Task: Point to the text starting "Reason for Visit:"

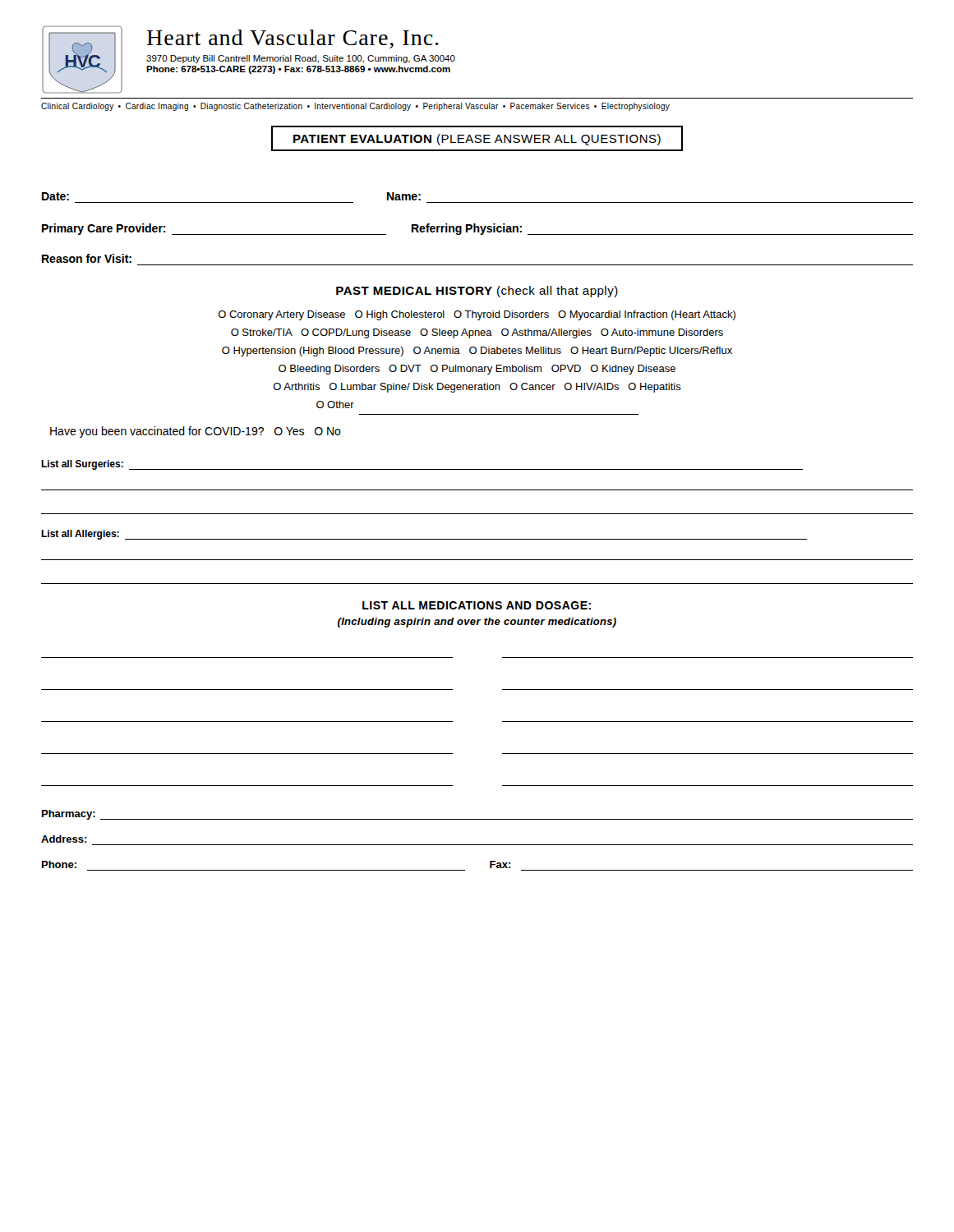Action: [477, 257]
